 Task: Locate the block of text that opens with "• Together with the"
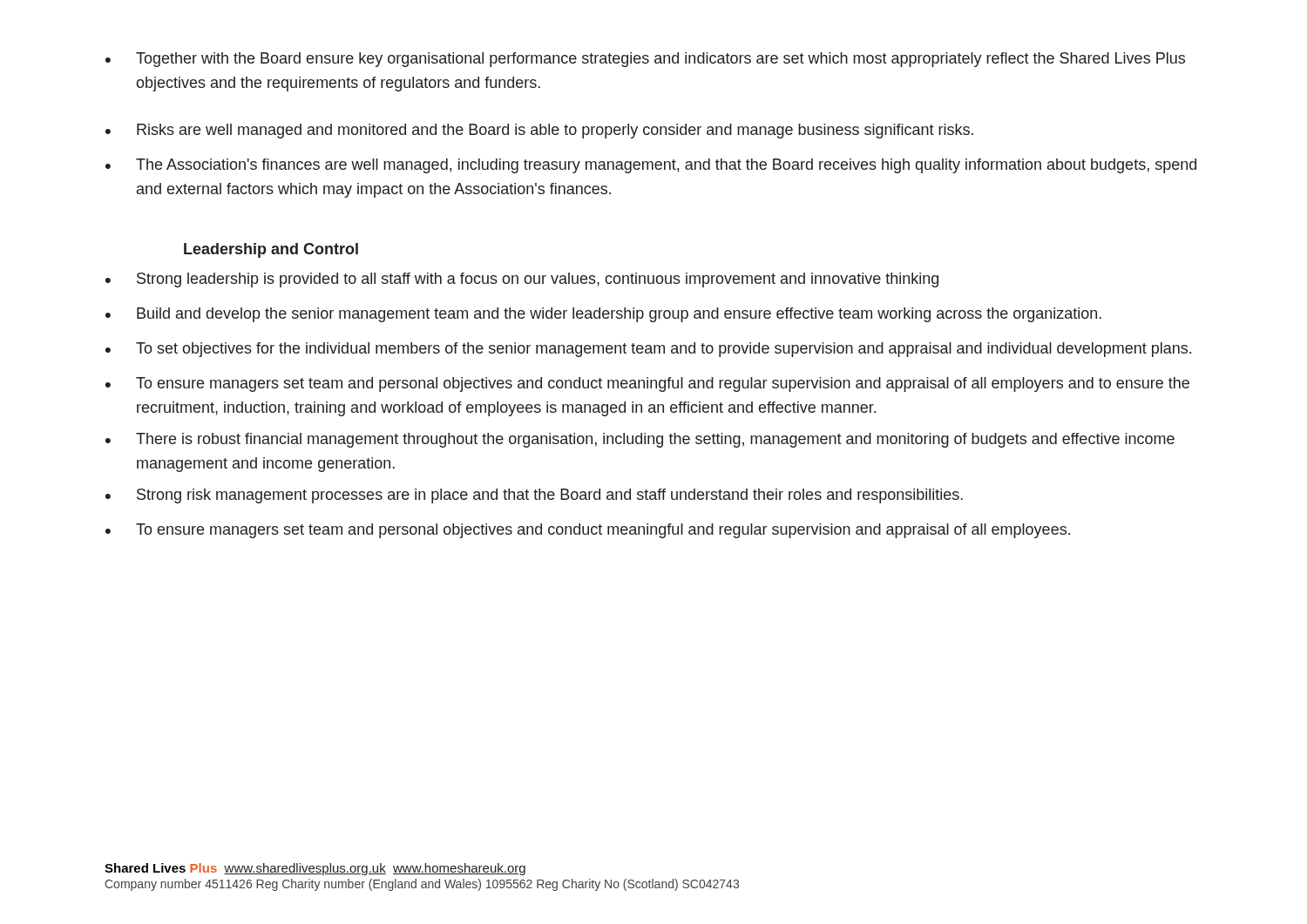654,71
